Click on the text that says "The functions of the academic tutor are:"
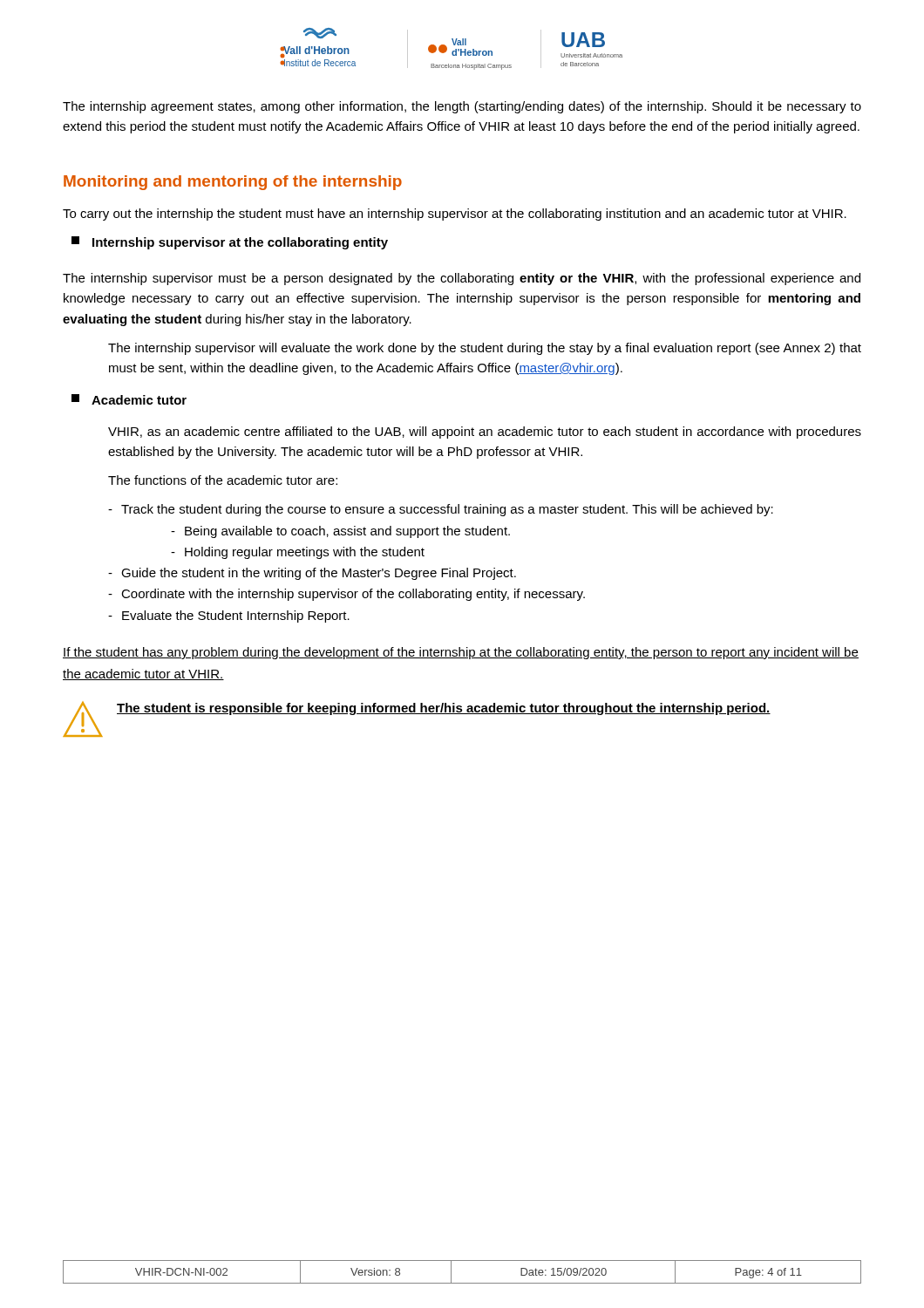The height and width of the screenshot is (1308, 924). tap(223, 480)
